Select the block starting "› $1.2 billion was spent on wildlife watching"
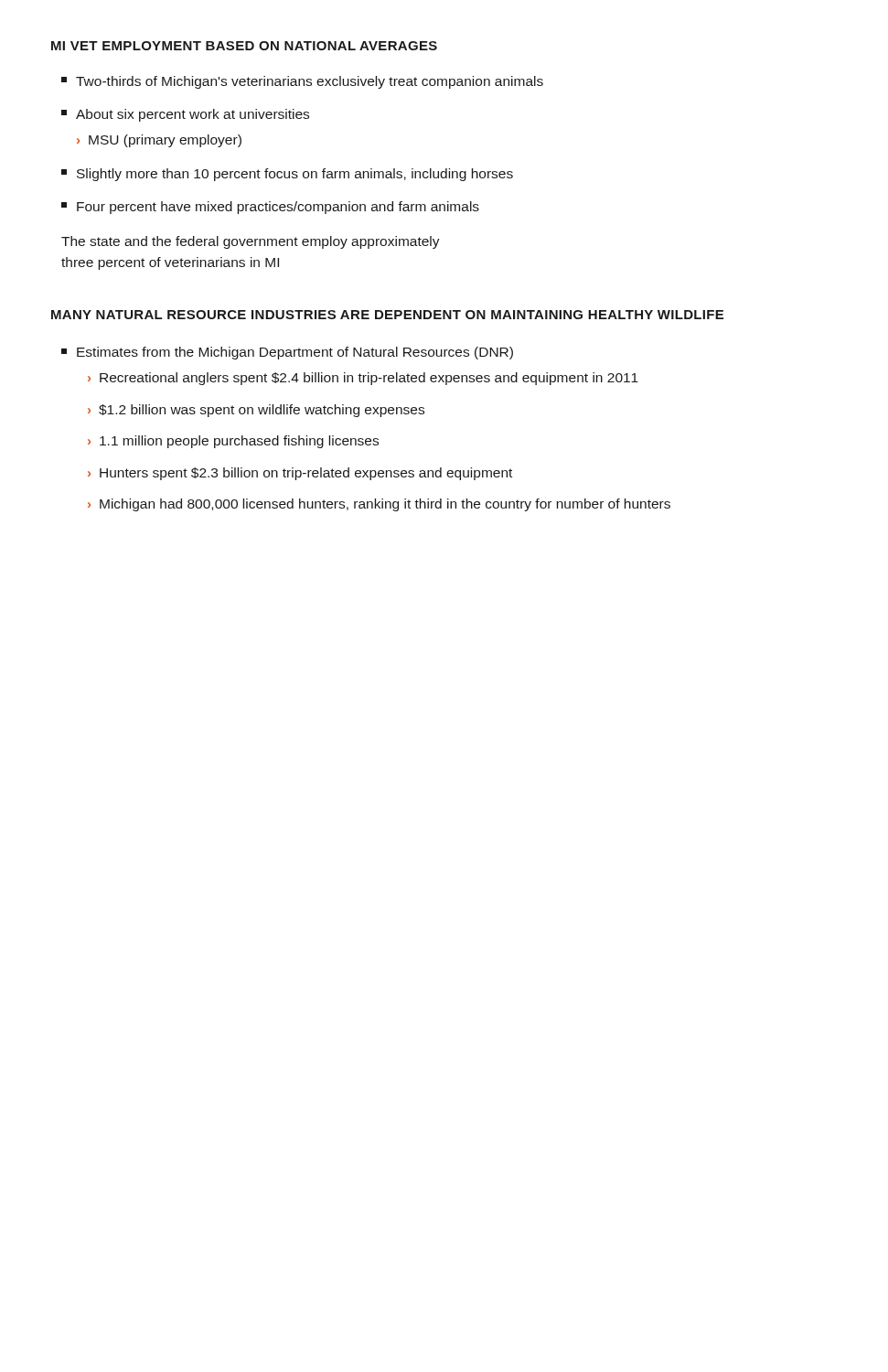The image size is (888, 1372). pos(256,411)
